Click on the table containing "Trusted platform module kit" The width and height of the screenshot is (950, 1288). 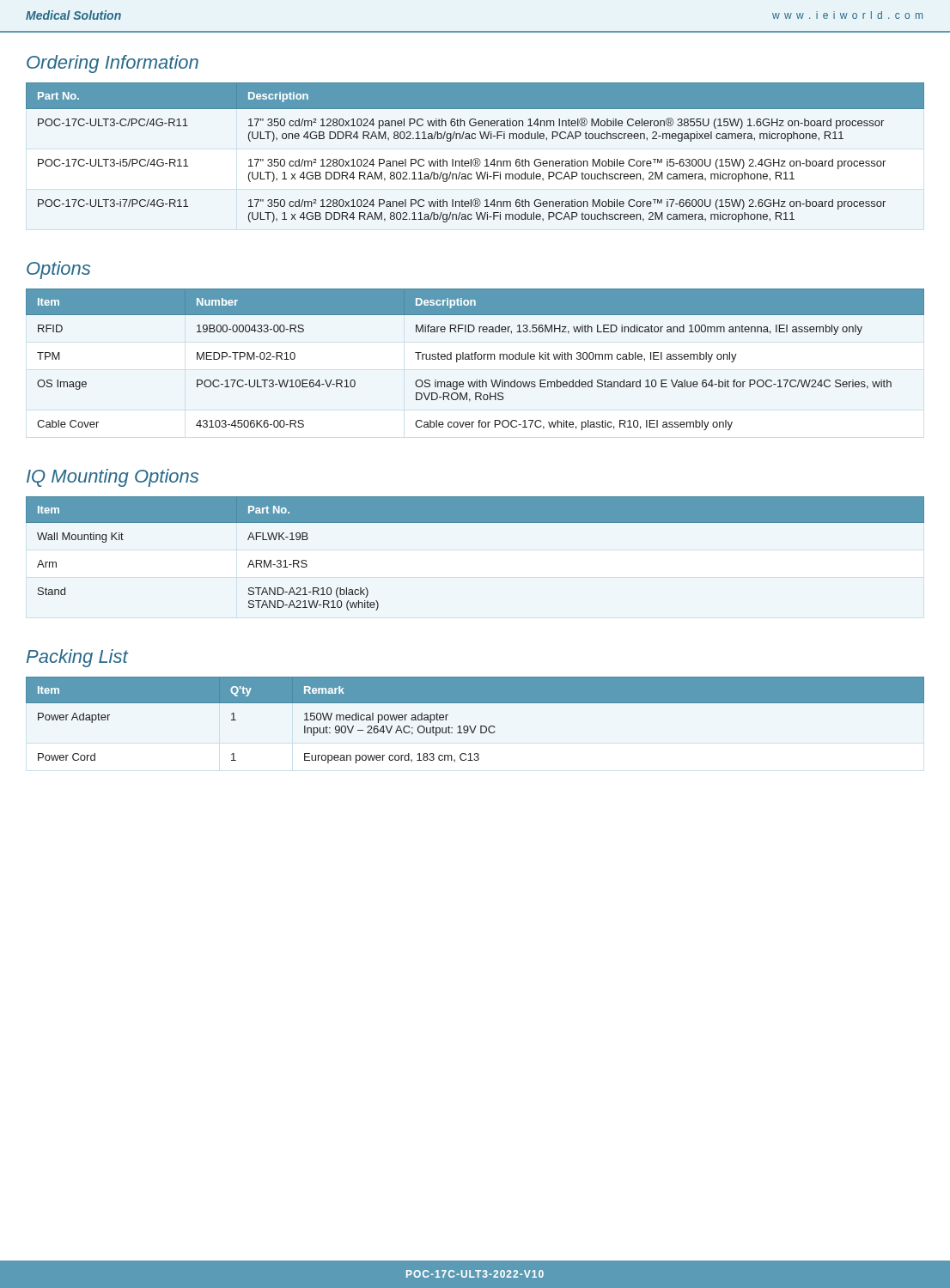(475, 363)
